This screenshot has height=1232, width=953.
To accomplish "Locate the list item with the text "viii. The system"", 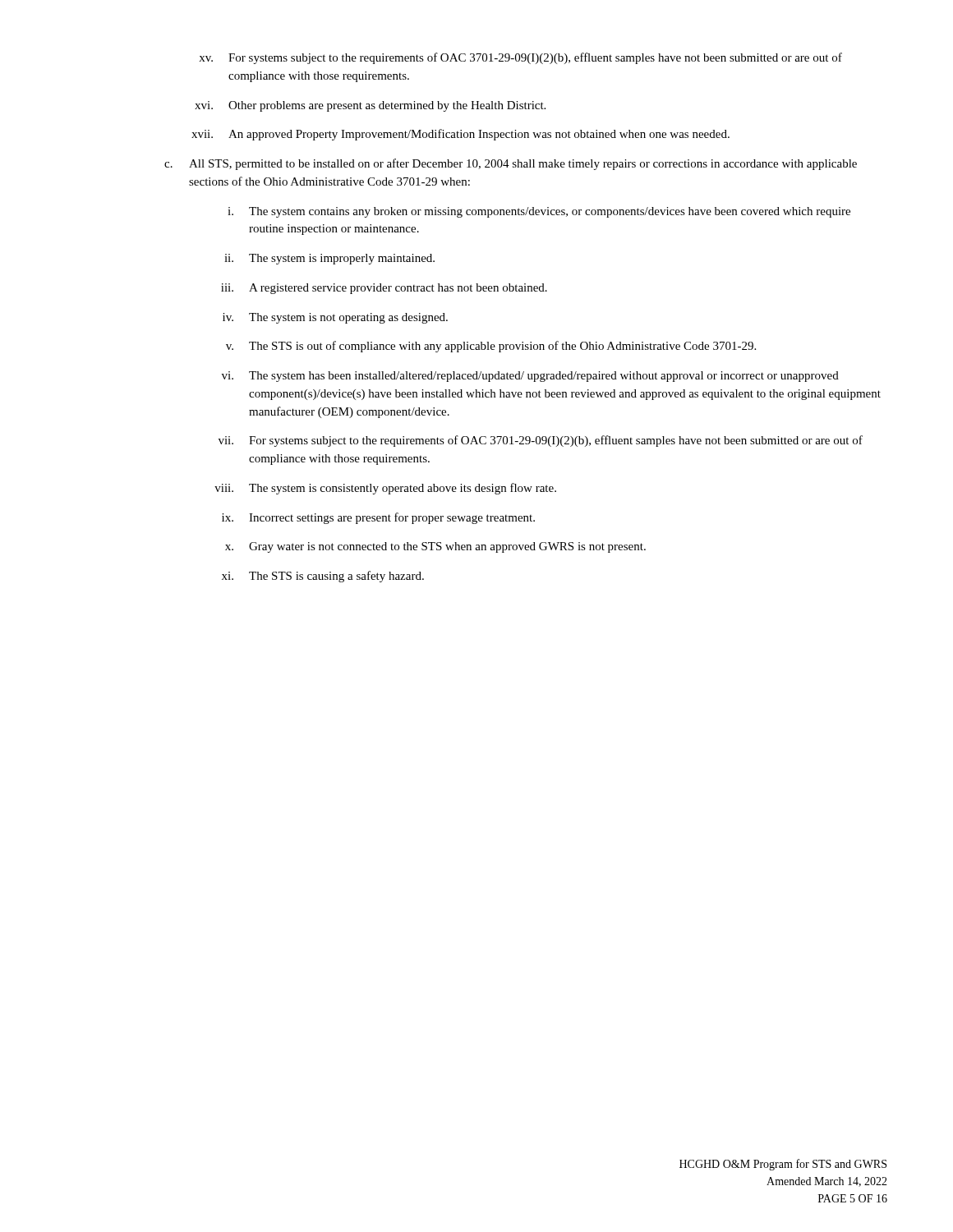I will coord(538,488).
